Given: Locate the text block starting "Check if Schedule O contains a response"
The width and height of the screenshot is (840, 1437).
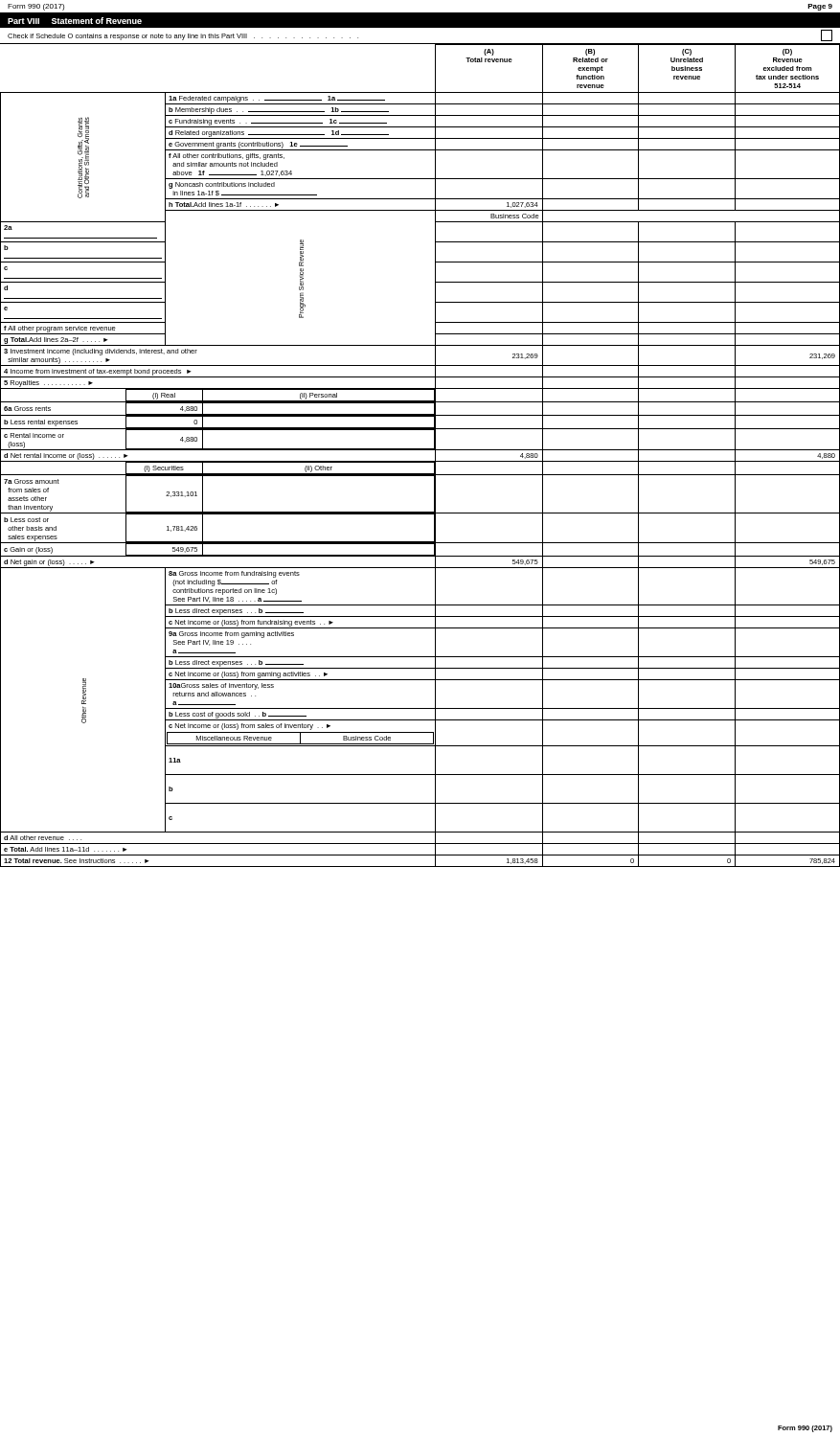Looking at the screenshot, I should (x=420, y=35).
